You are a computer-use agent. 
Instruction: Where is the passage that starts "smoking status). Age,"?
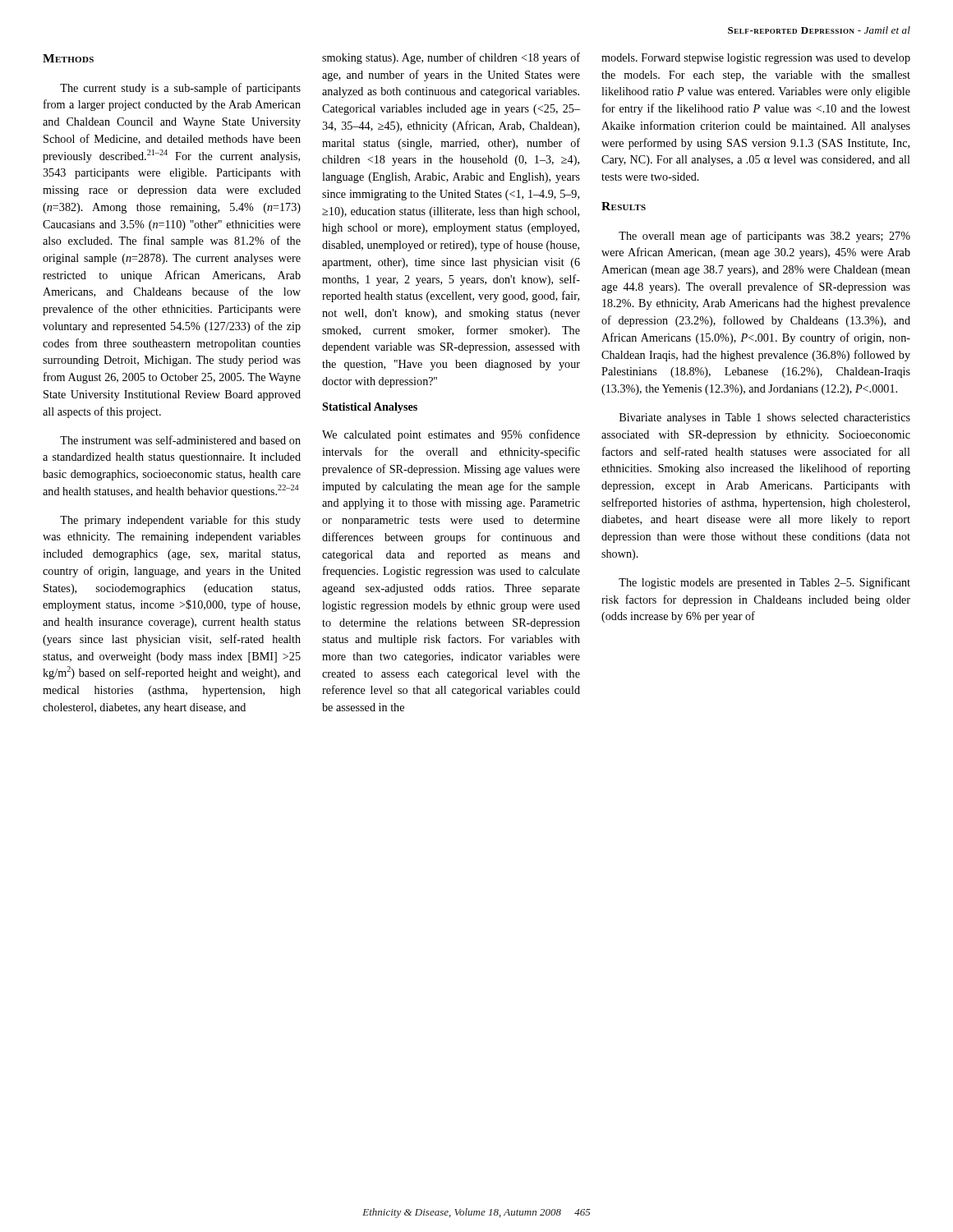click(451, 219)
